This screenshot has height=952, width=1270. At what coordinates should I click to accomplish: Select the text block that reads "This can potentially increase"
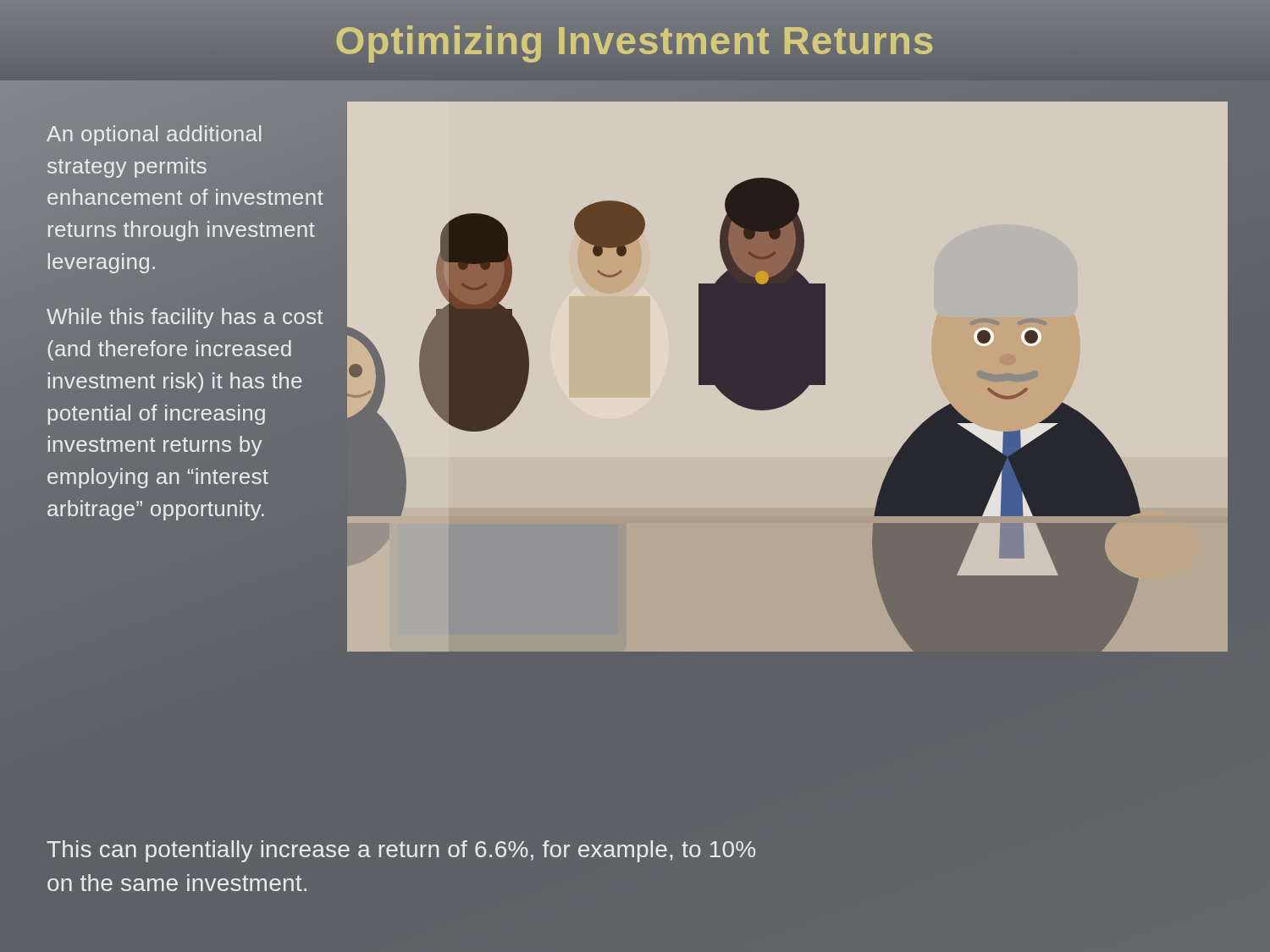(631, 867)
